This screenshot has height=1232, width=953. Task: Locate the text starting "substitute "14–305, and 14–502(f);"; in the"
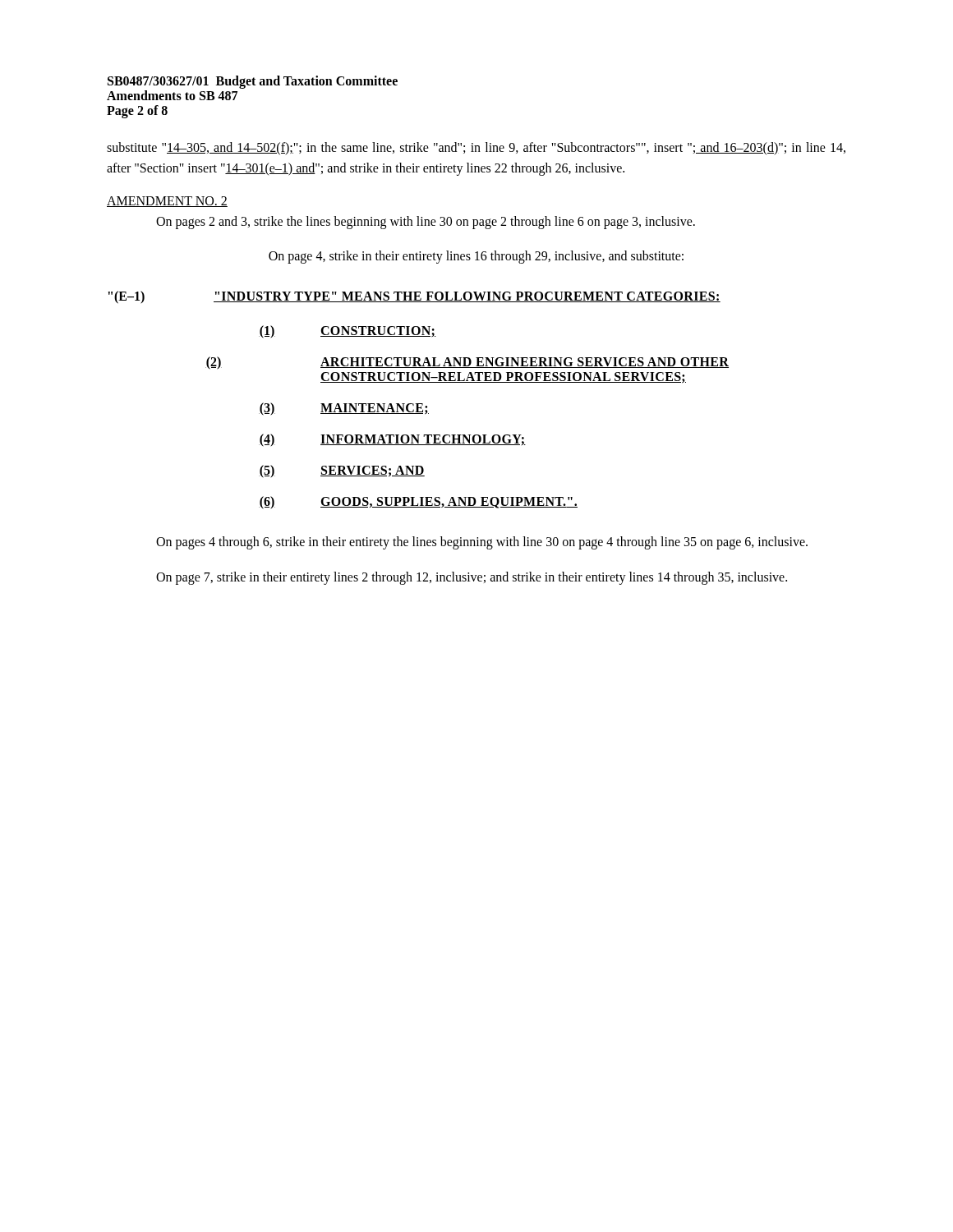[476, 158]
